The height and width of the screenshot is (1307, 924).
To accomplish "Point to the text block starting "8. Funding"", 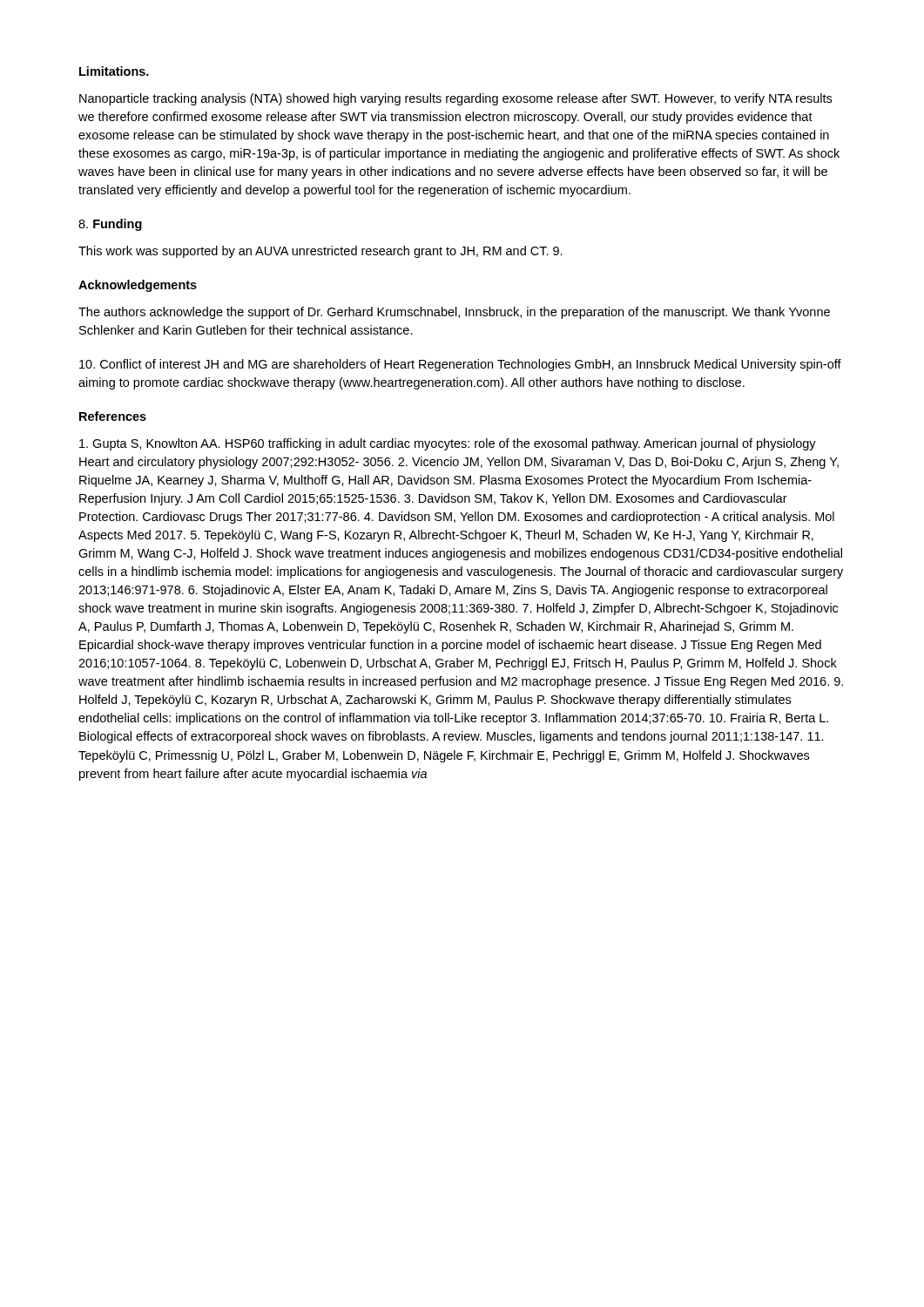I will point(110,224).
